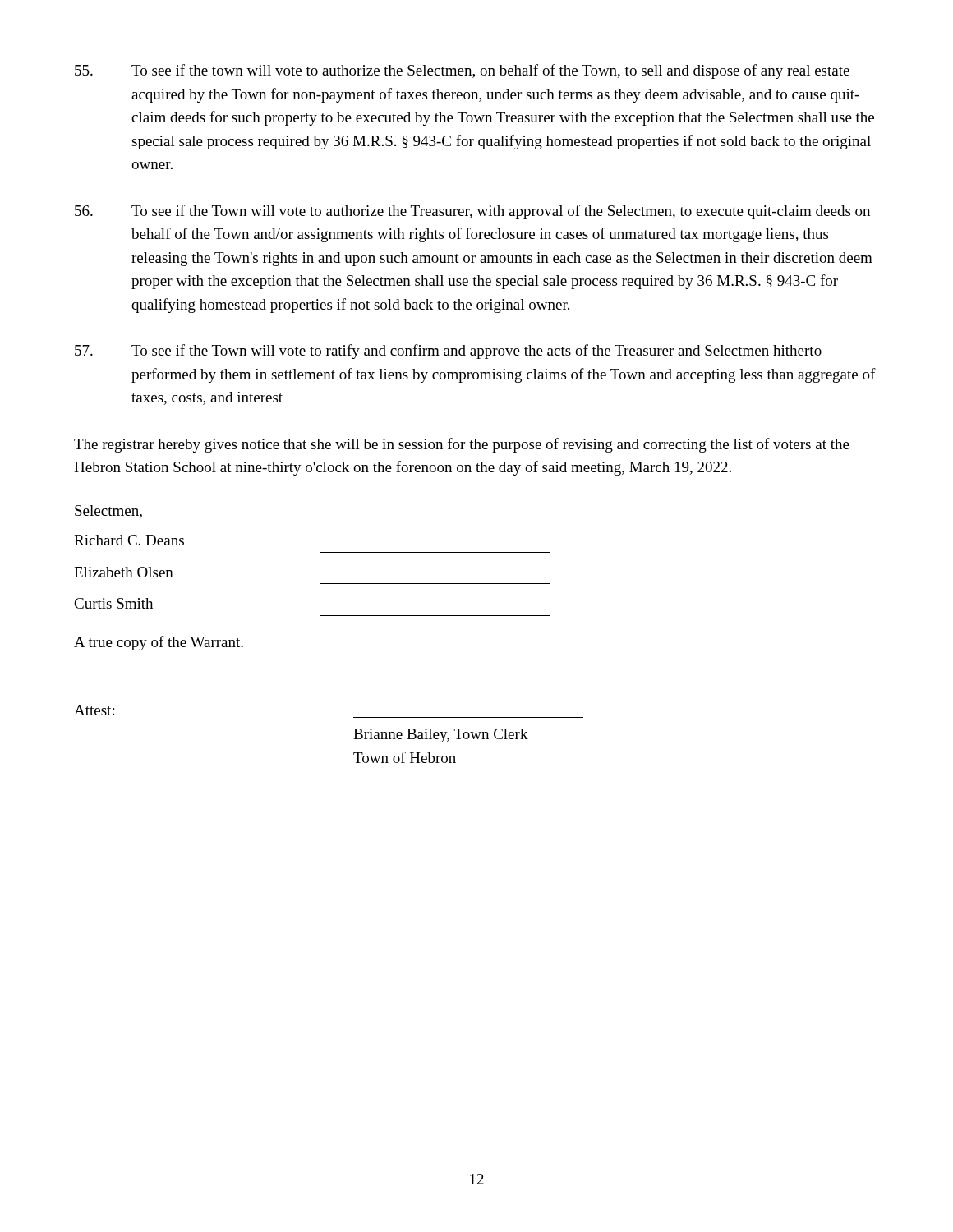Navigate to the block starting "57. To see"

476,374
